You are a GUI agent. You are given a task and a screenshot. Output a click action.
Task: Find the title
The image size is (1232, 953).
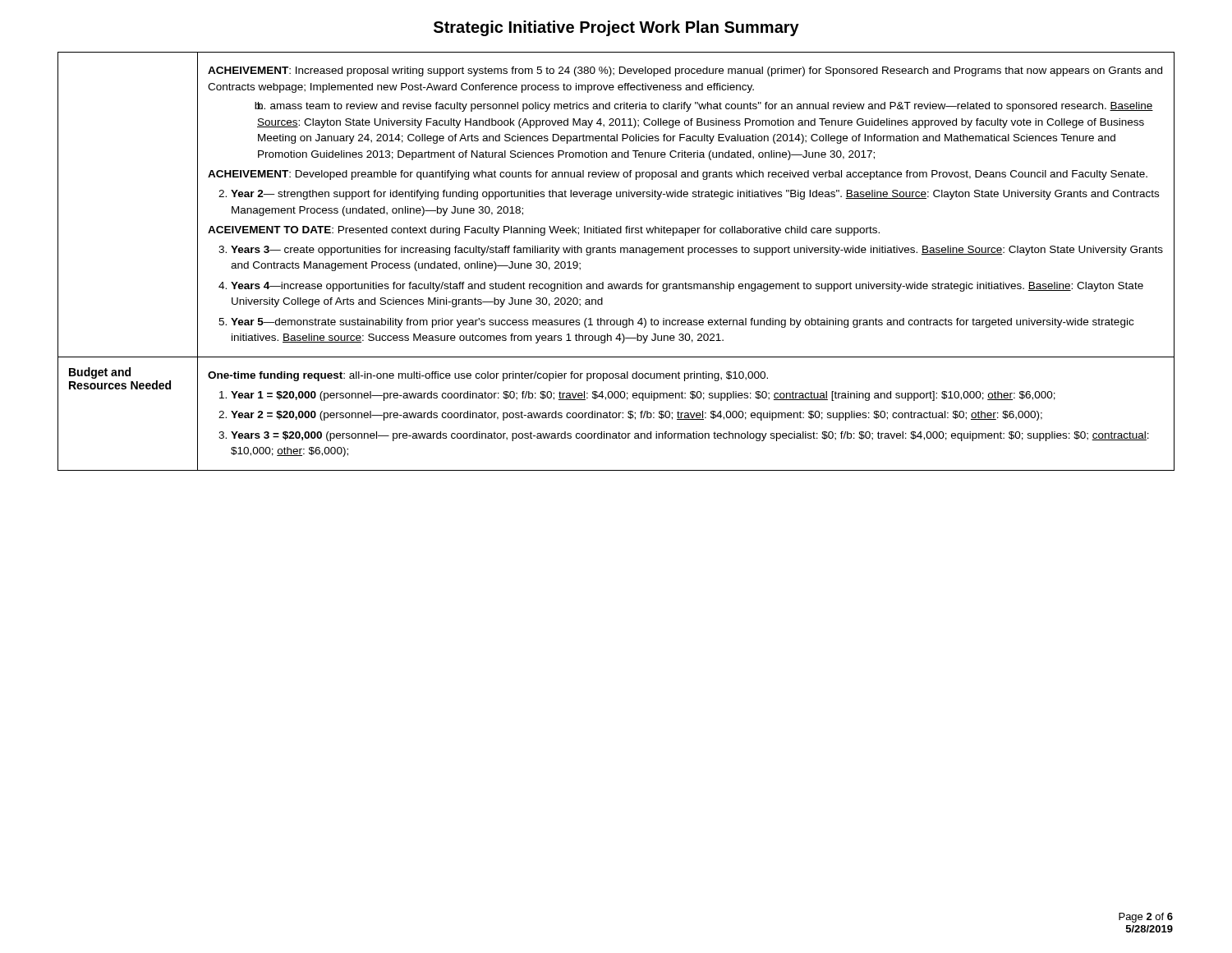tap(616, 27)
